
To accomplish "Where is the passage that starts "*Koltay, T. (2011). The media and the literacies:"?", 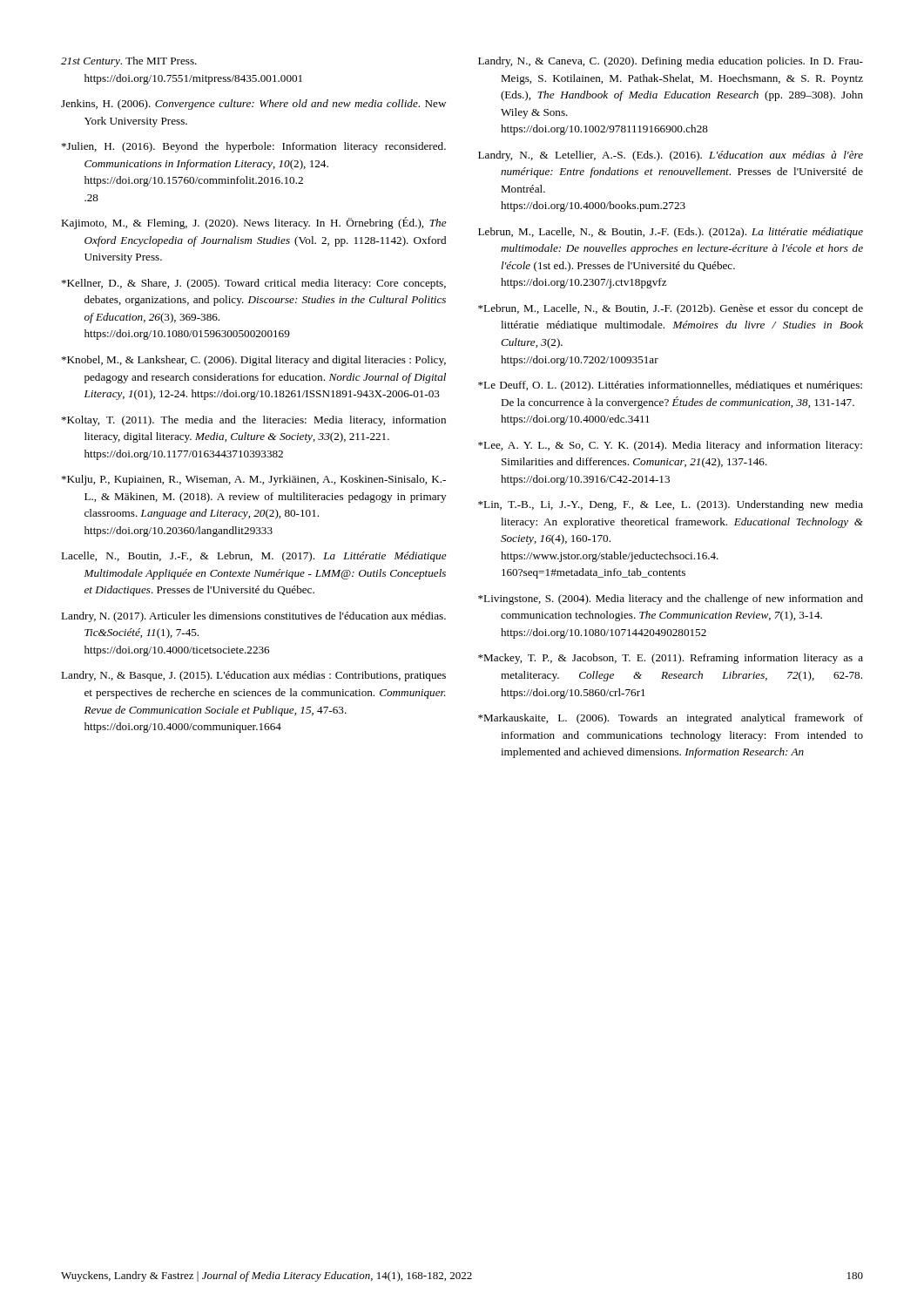I will [254, 436].
